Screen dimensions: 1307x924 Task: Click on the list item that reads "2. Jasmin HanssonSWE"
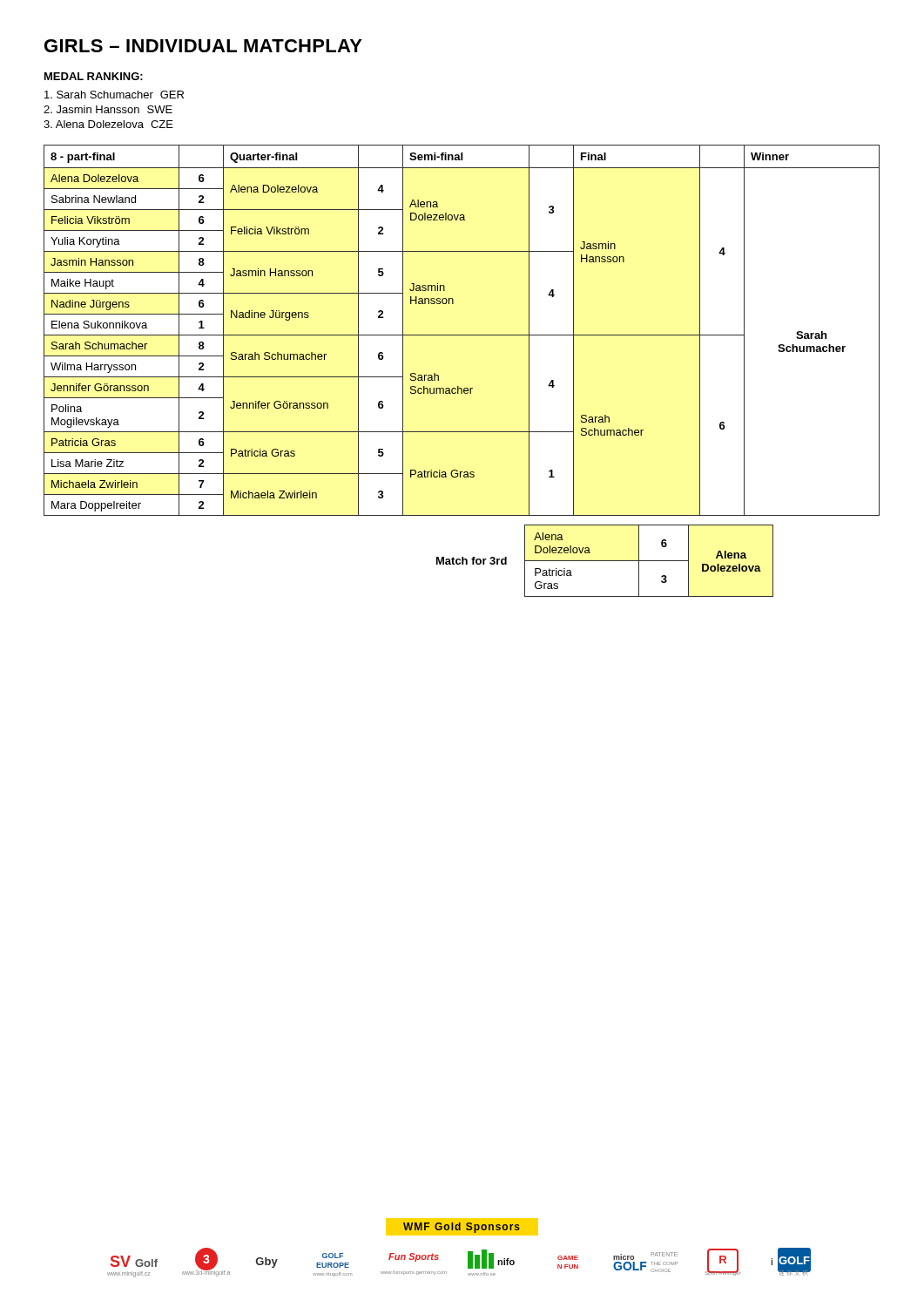(113, 109)
